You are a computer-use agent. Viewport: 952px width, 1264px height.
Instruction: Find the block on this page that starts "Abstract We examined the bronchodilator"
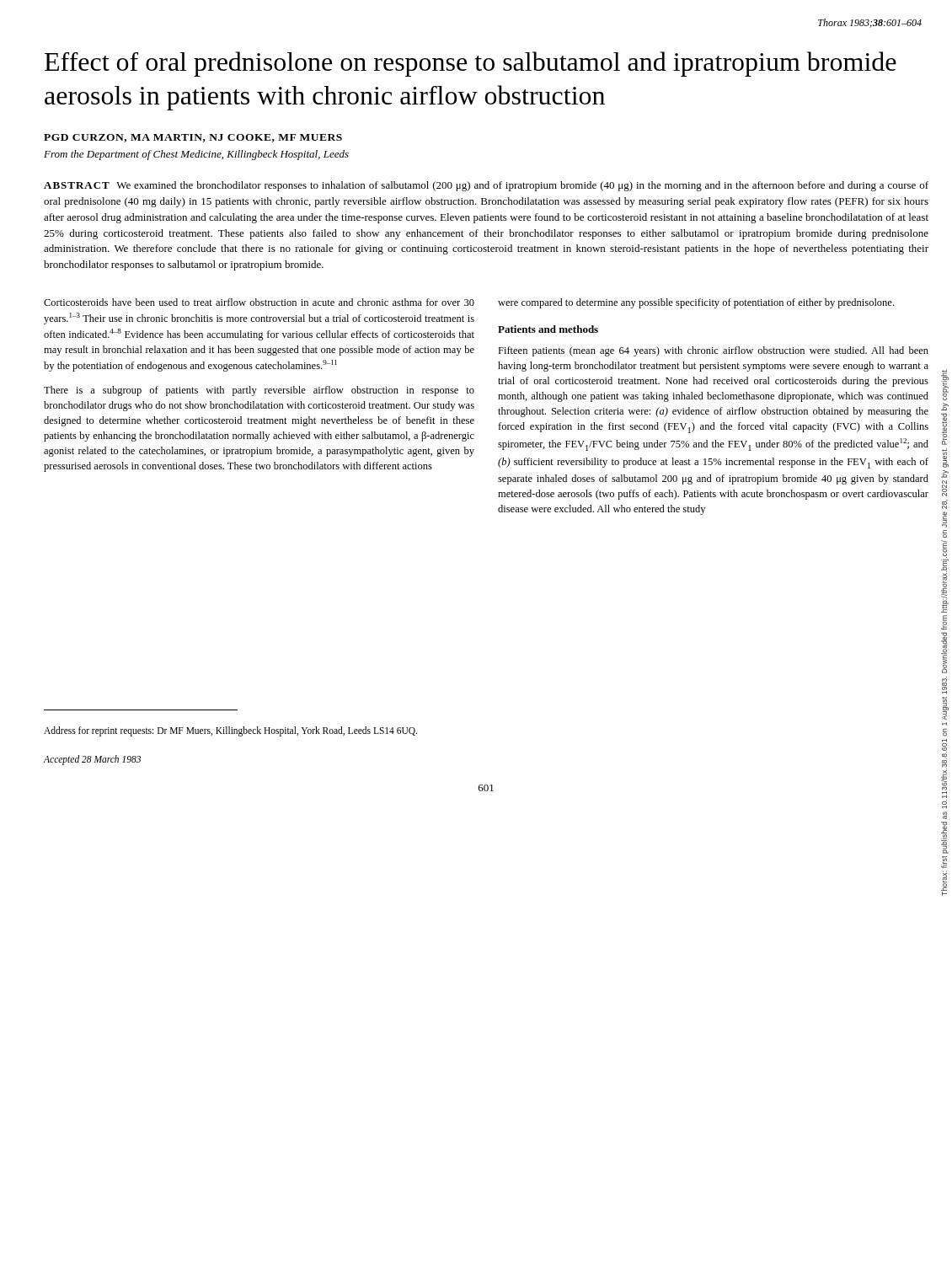(x=486, y=225)
